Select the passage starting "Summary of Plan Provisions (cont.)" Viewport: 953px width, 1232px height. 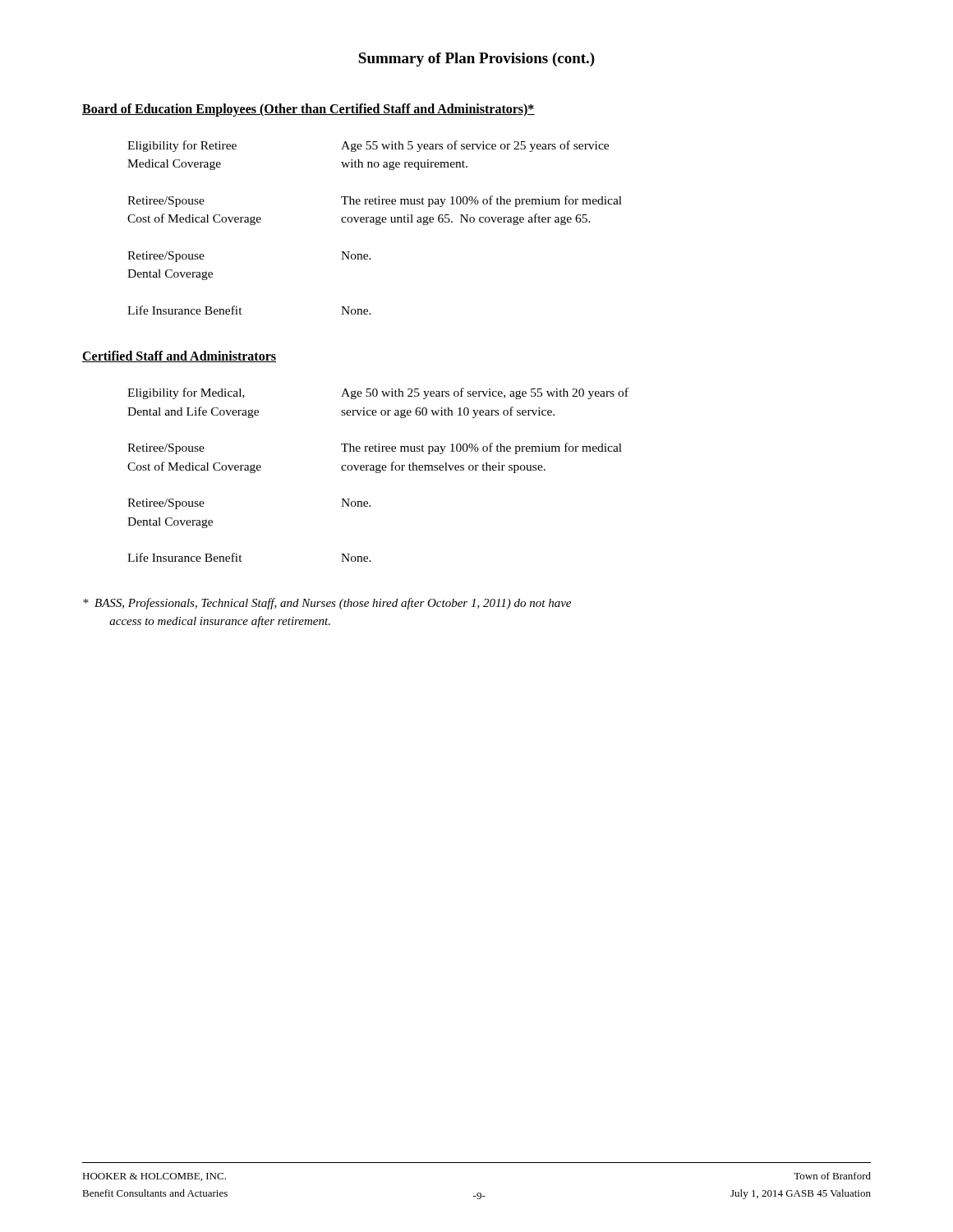(x=476, y=58)
